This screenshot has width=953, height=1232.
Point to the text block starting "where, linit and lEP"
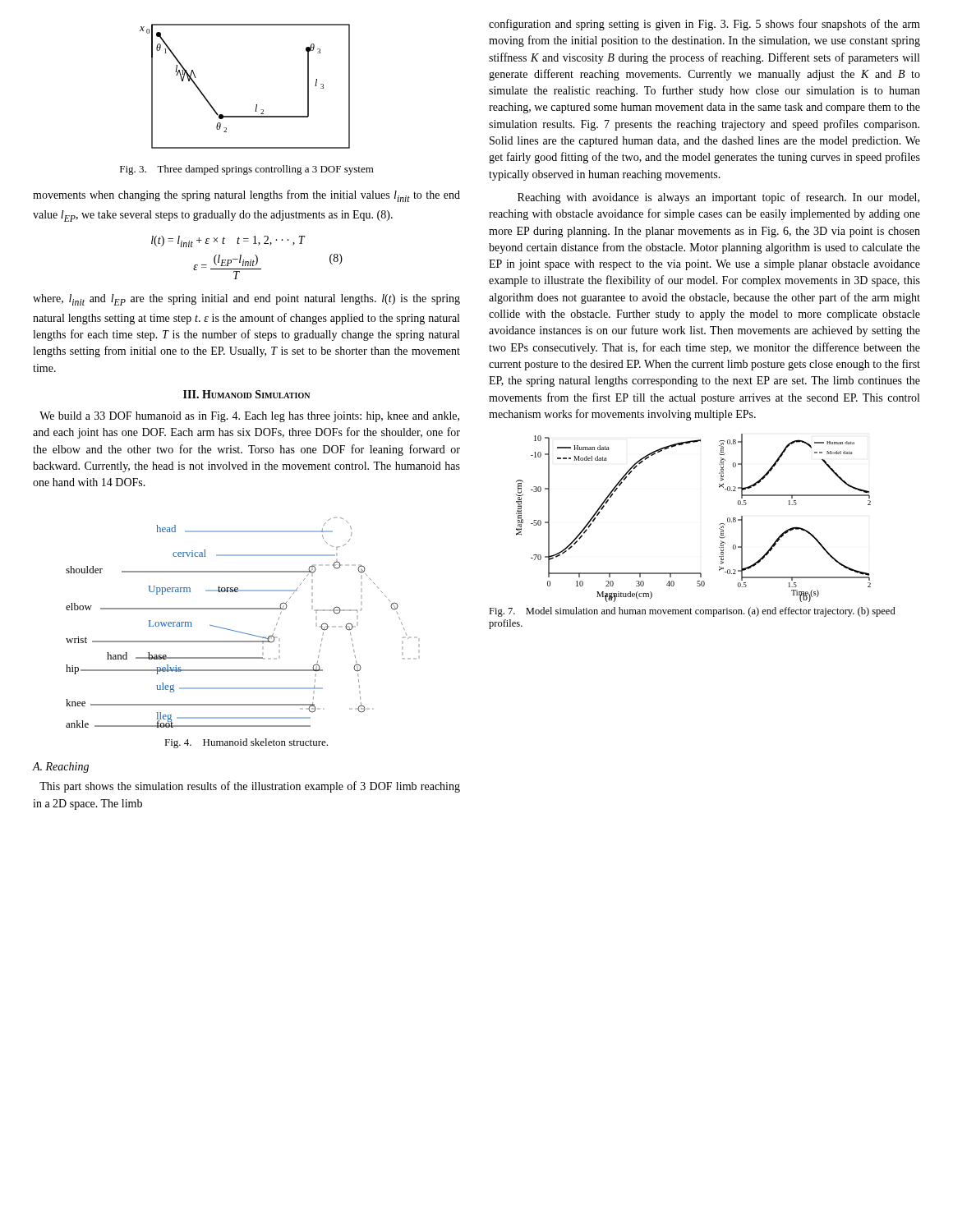click(x=246, y=334)
